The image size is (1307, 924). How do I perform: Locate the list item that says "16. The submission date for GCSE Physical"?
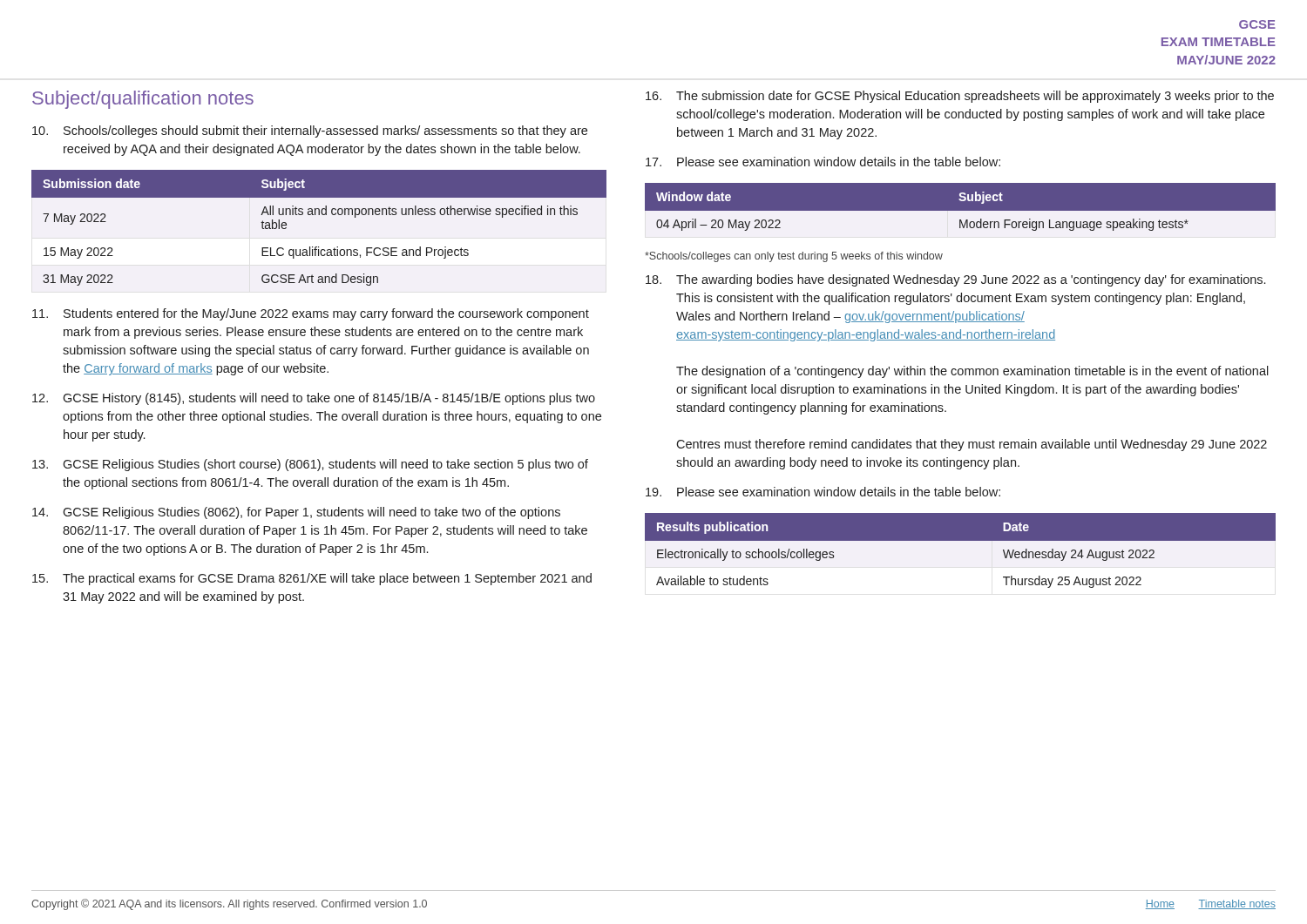(x=960, y=115)
